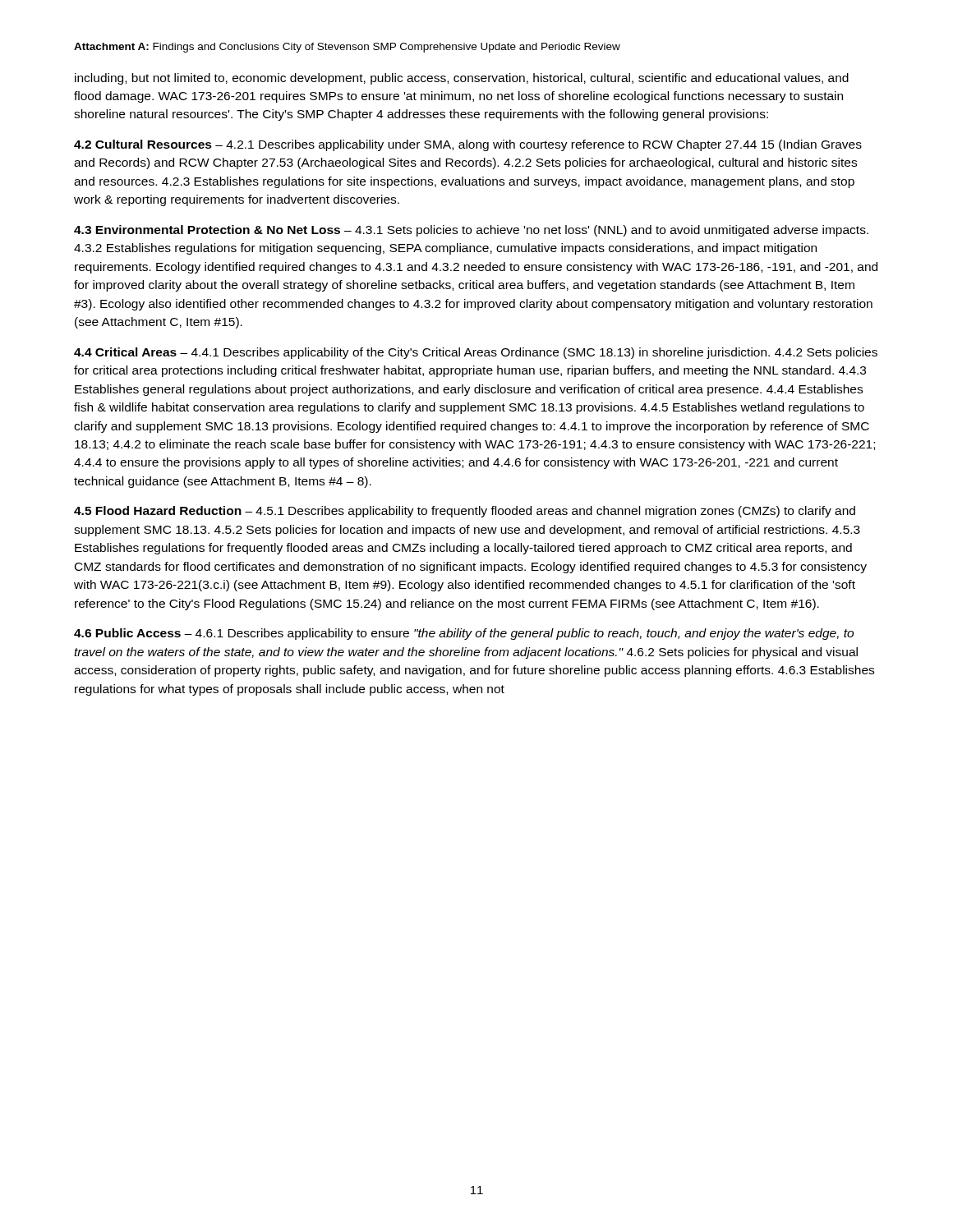Click the passage that begins "3 Environmental Protection & No Net Loss –"
Viewport: 953px width, 1232px height.
(476, 276)
